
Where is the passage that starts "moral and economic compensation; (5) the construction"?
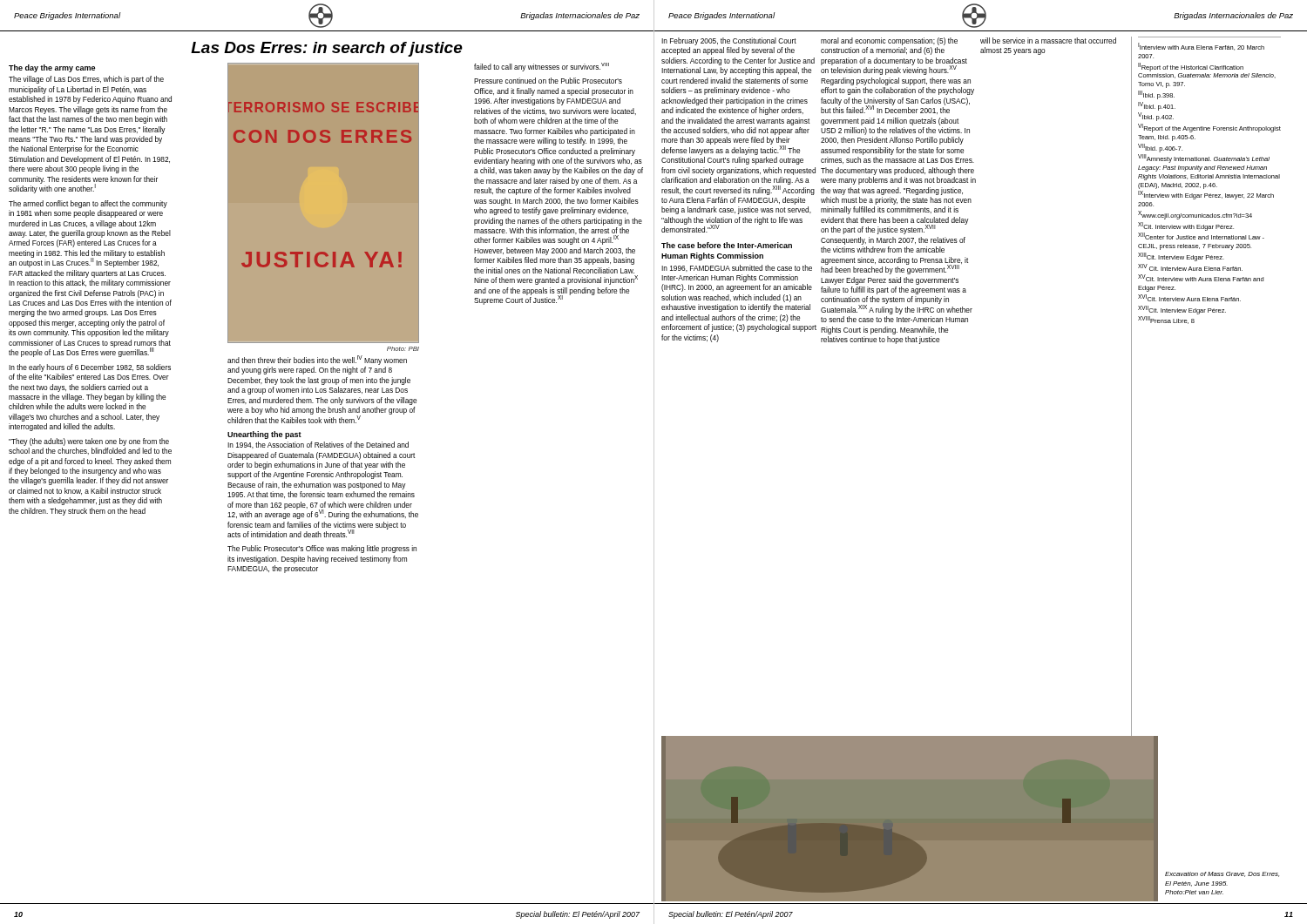[898, 191]
